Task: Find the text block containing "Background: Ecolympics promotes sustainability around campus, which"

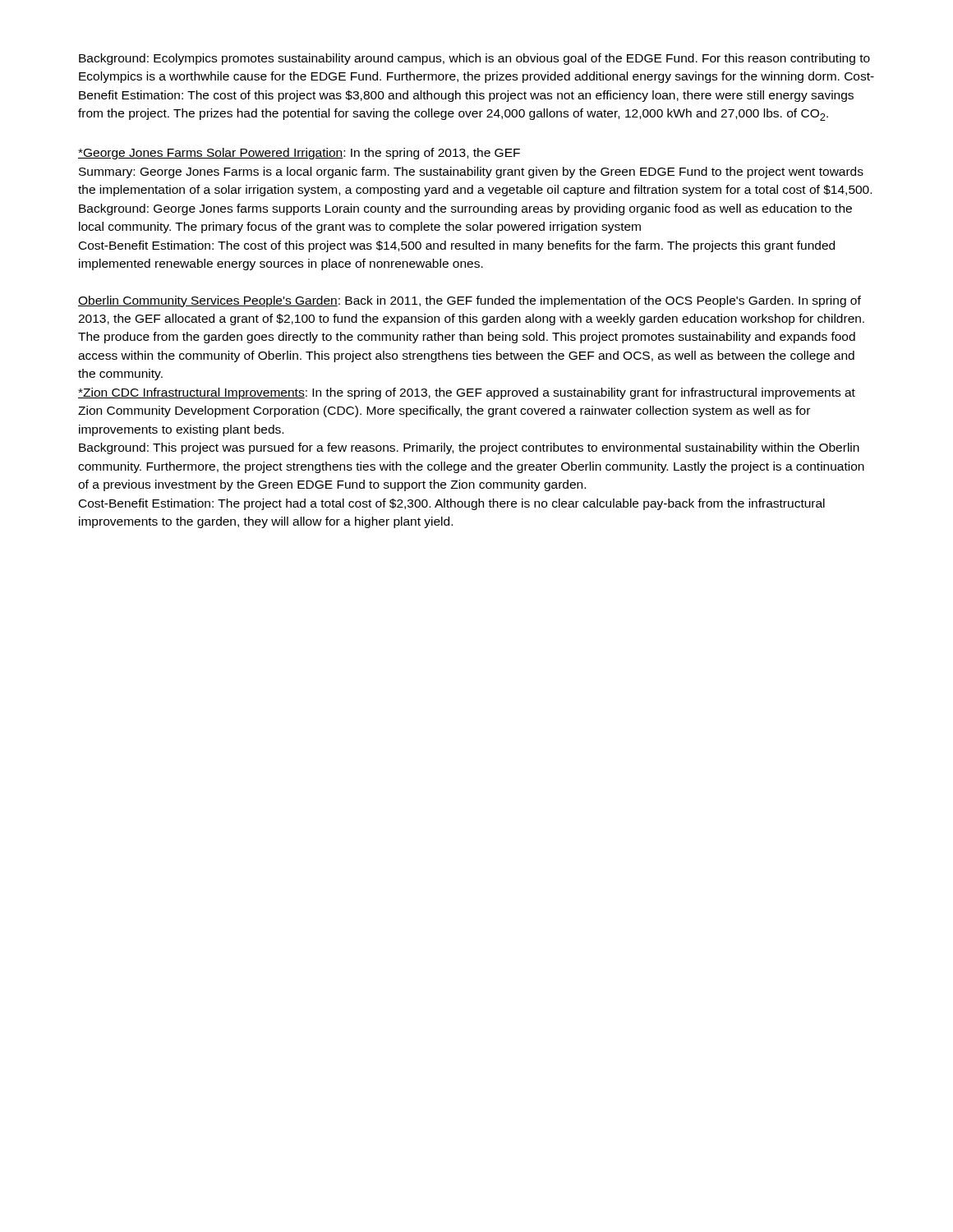Action: pos(476,87)
